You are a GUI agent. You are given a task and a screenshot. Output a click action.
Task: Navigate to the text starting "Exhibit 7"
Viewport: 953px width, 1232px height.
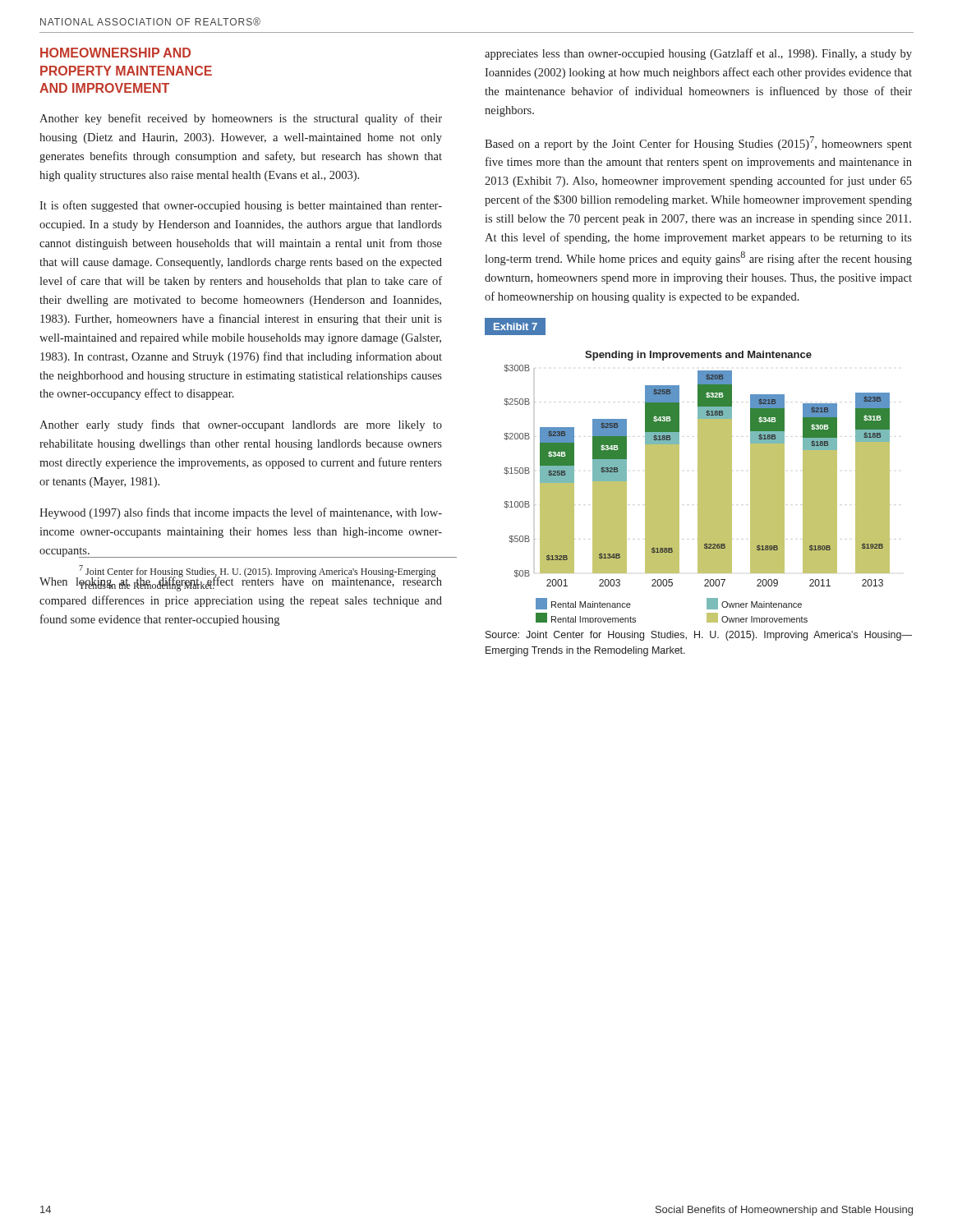[515, 327]
